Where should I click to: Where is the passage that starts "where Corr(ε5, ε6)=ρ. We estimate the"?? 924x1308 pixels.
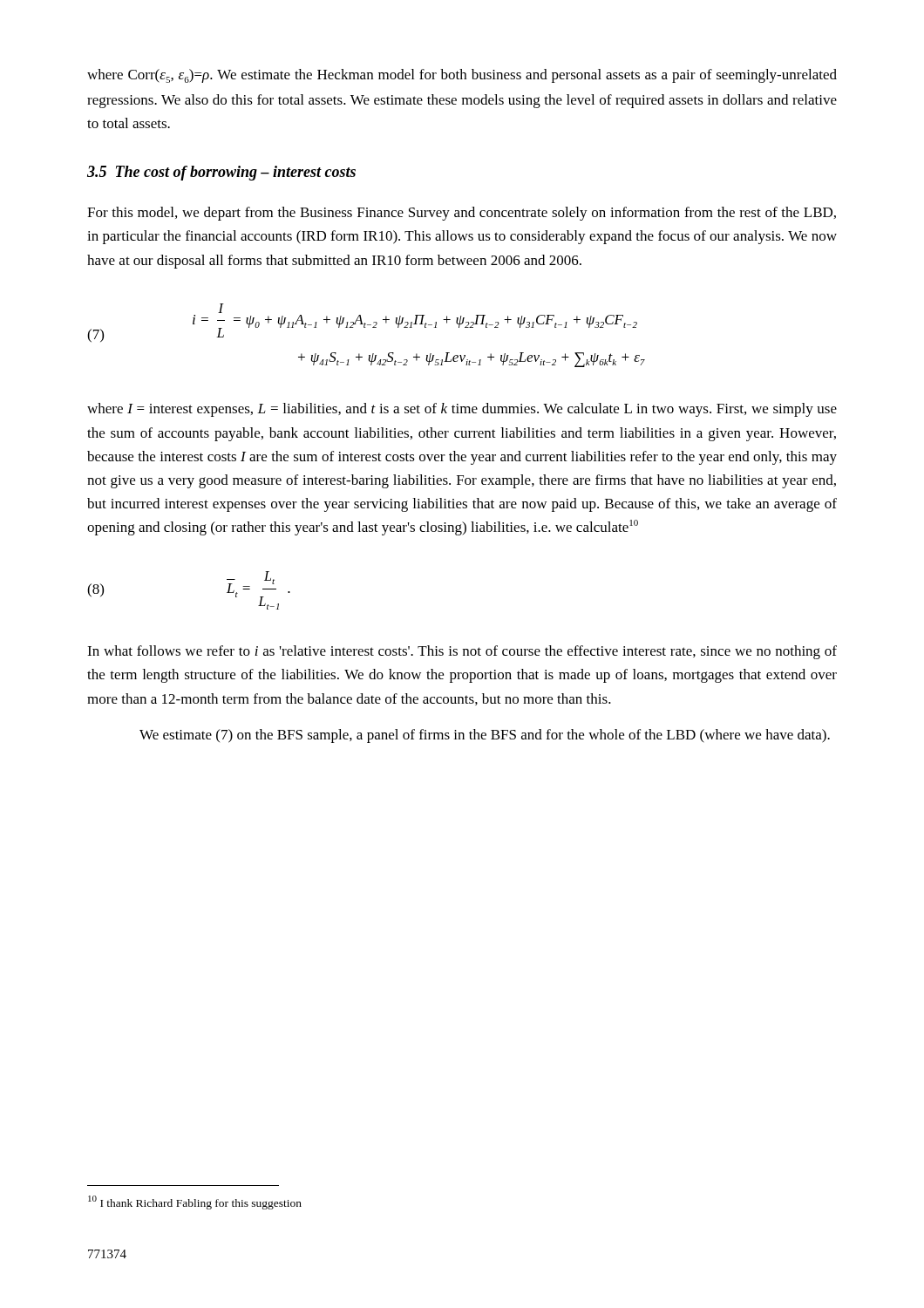pos(462,99)
